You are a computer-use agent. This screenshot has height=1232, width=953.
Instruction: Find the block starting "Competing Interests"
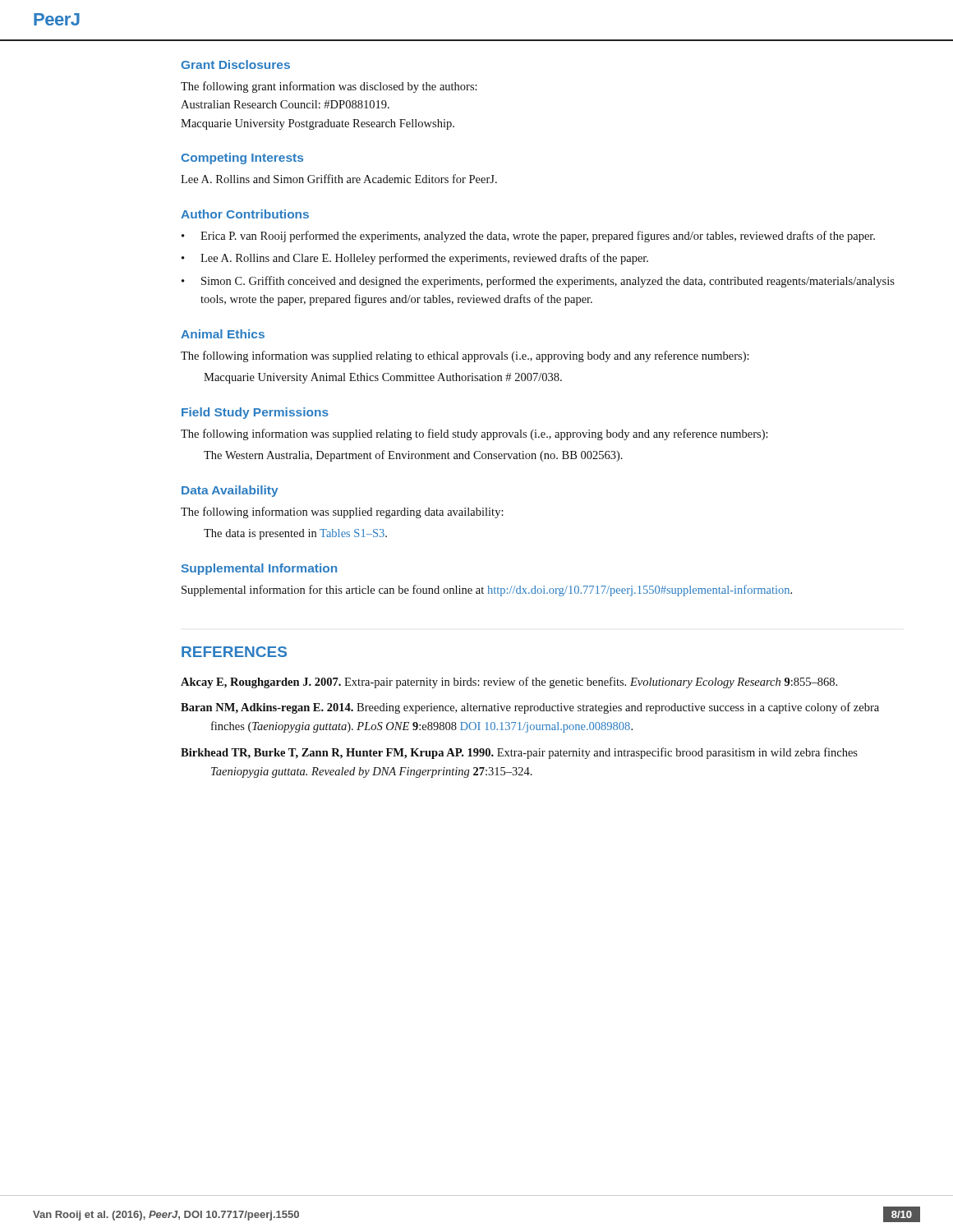242,158
